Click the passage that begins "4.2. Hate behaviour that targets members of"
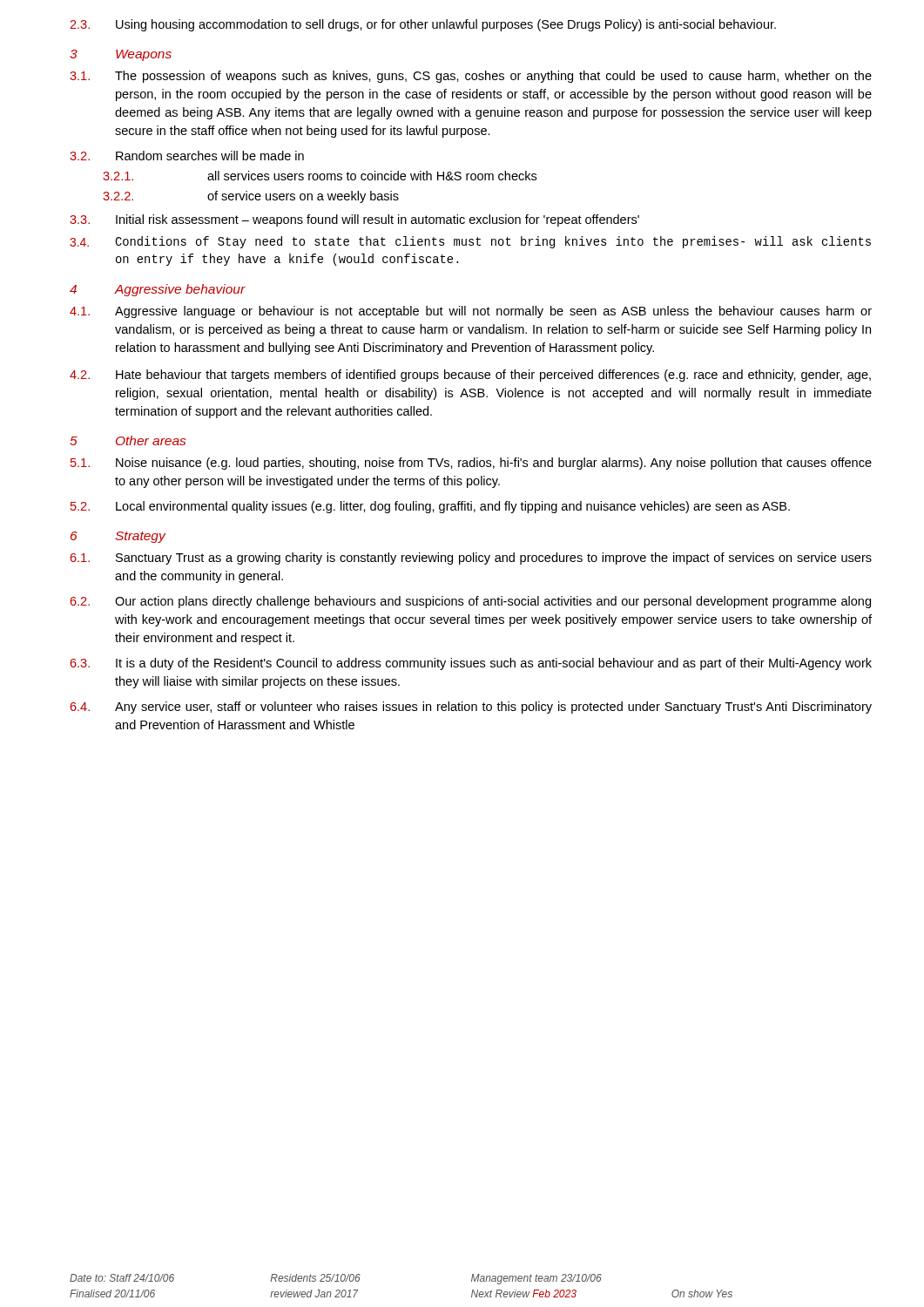 [x=471, y=394]
